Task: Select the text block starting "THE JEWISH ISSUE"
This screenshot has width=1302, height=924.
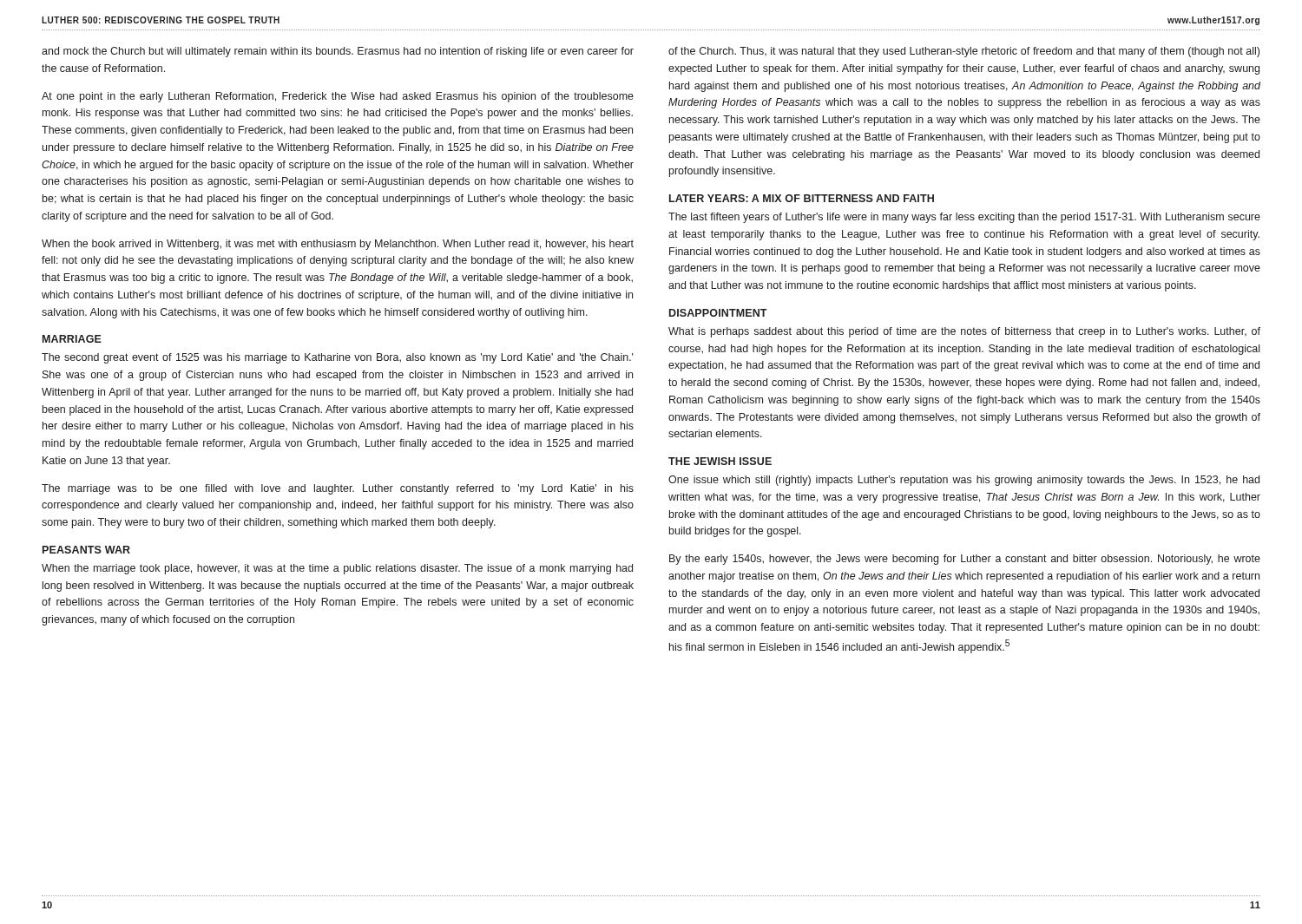Action: coord(720,462)
